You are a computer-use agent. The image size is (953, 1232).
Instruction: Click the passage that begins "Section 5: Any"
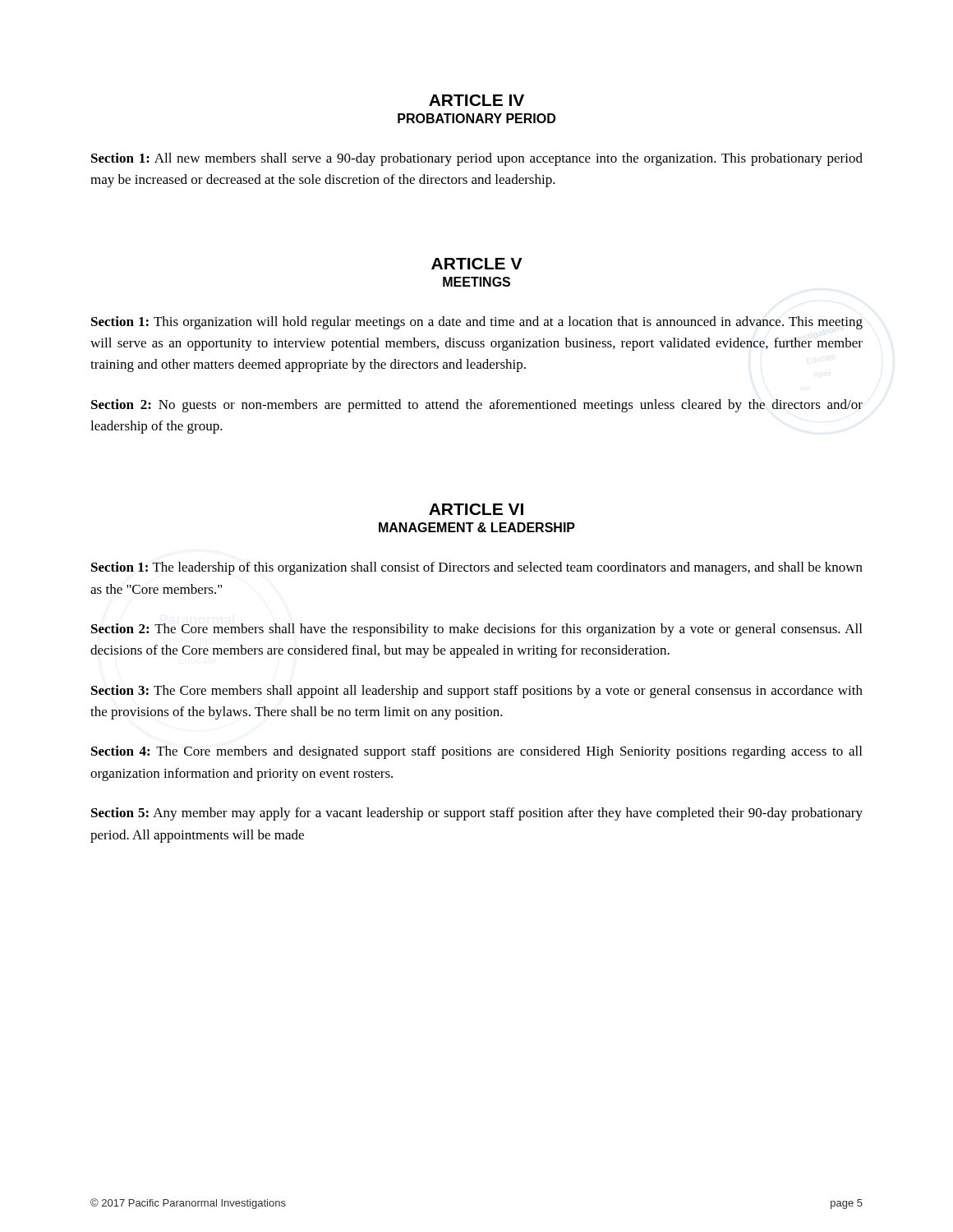pyautogui.click(x=476, y=824)
